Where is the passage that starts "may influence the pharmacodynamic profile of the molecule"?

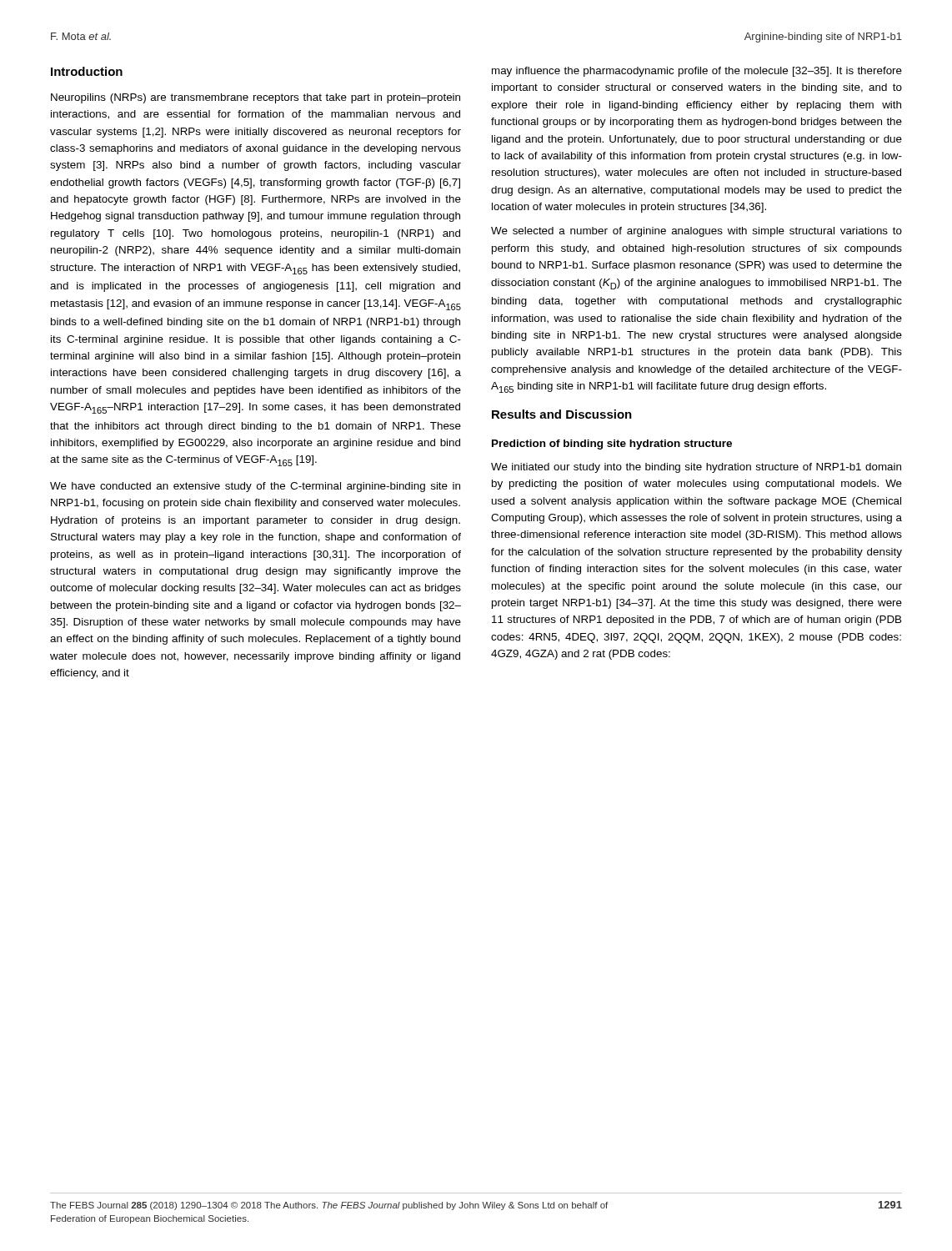(x=697, y=230)
